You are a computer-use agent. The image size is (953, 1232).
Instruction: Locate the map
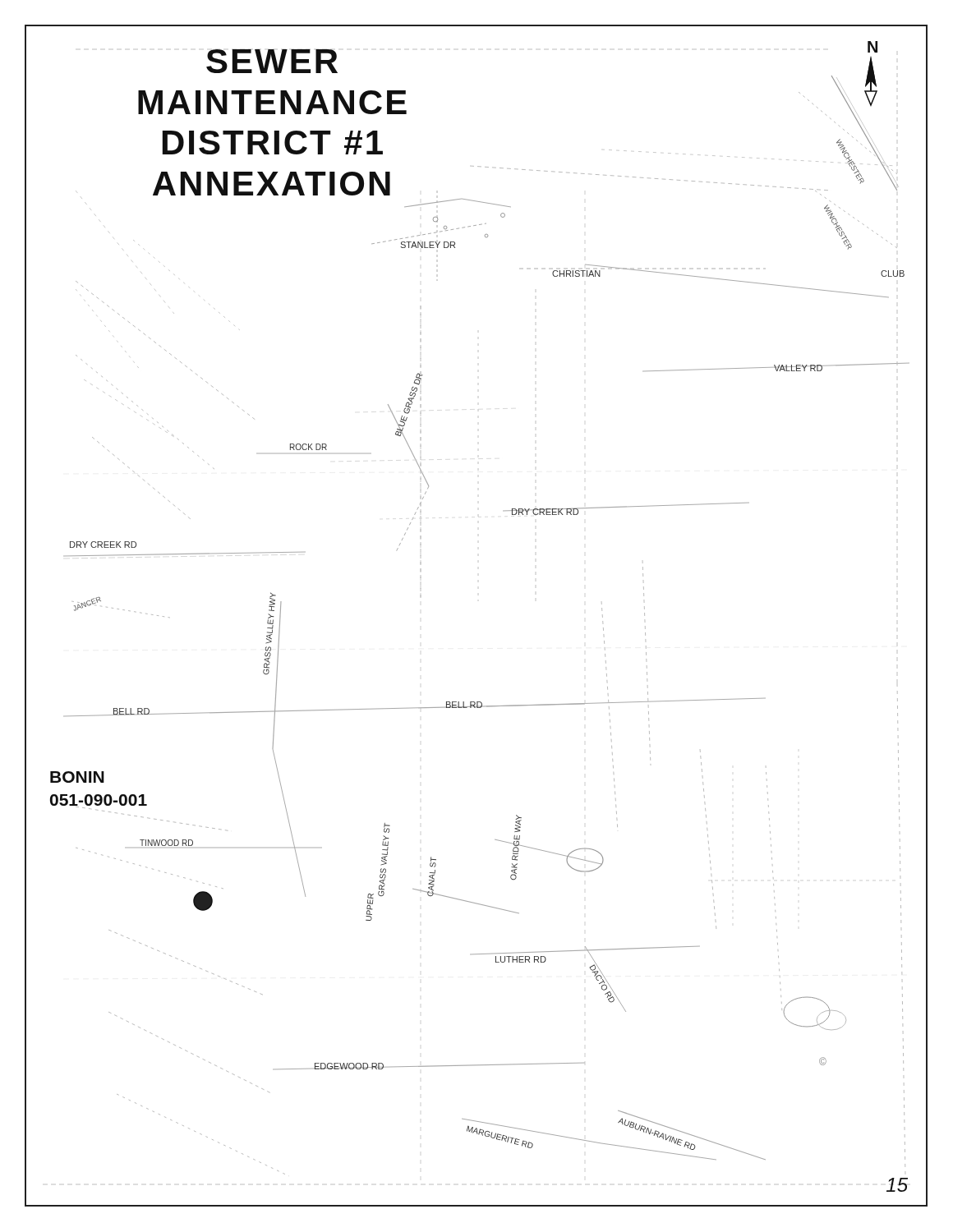[x=476, y=616]
